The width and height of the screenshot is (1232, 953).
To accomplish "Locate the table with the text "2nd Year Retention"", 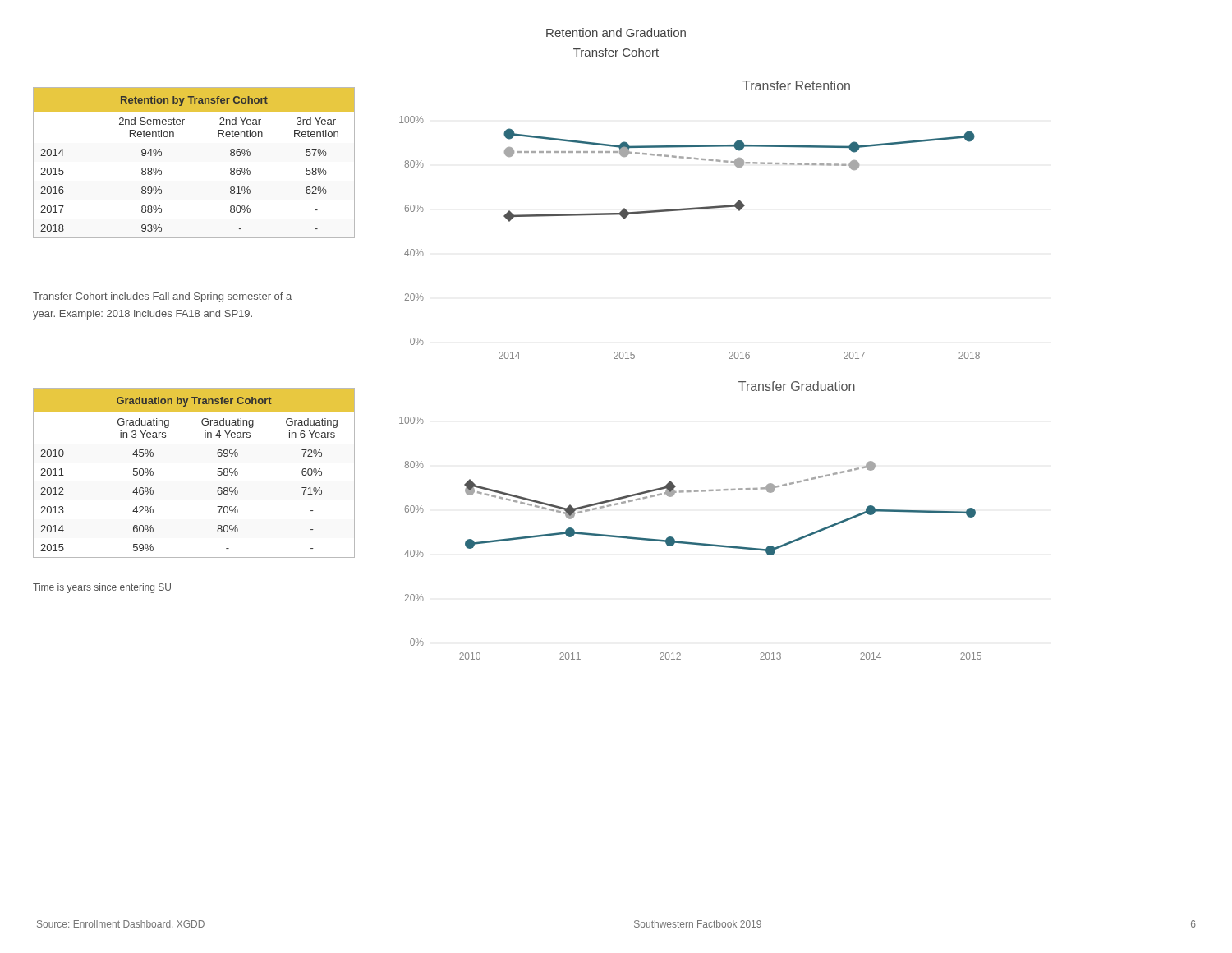I will [x=205, y=221].
